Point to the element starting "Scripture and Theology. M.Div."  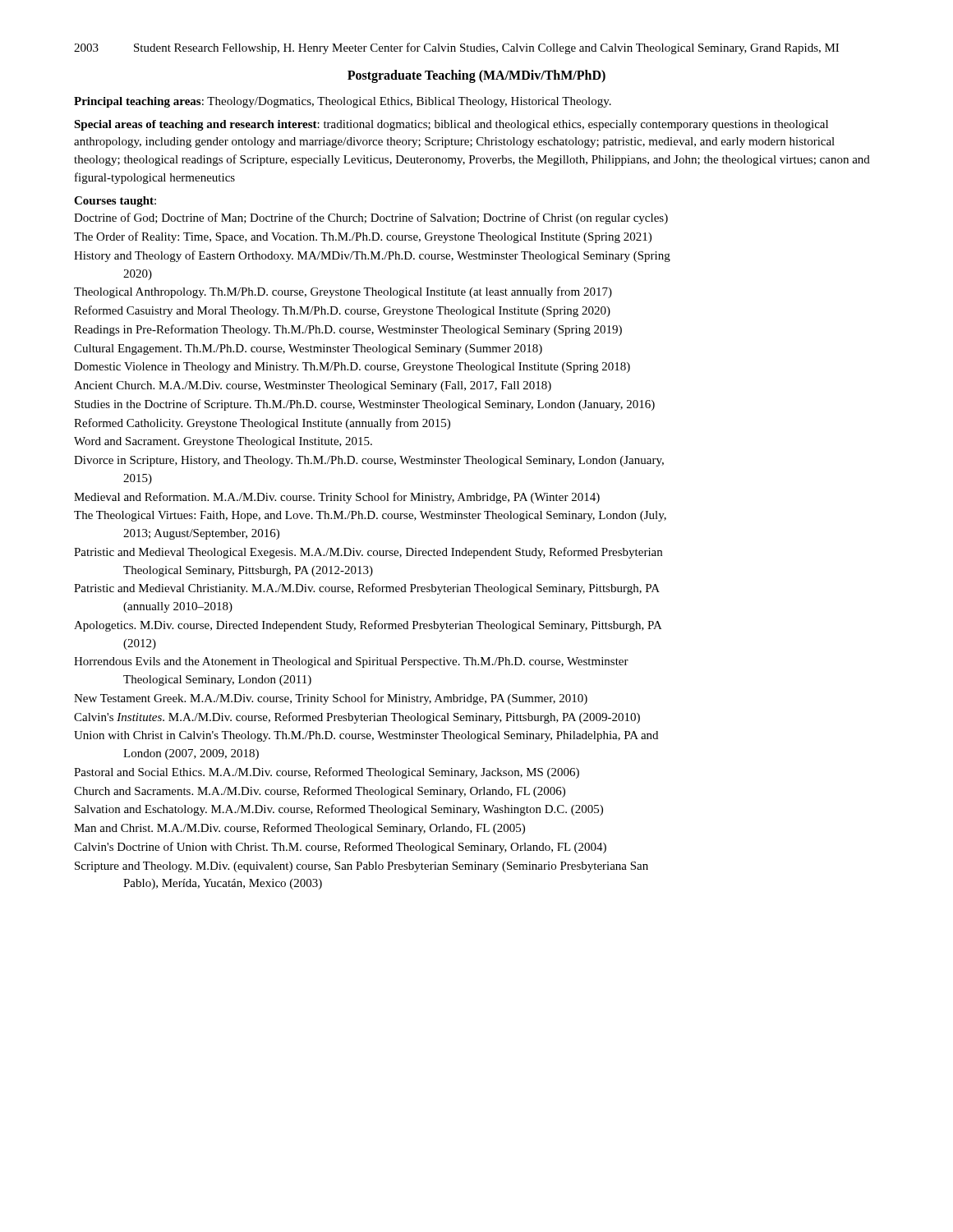click(x=361, y=874)
